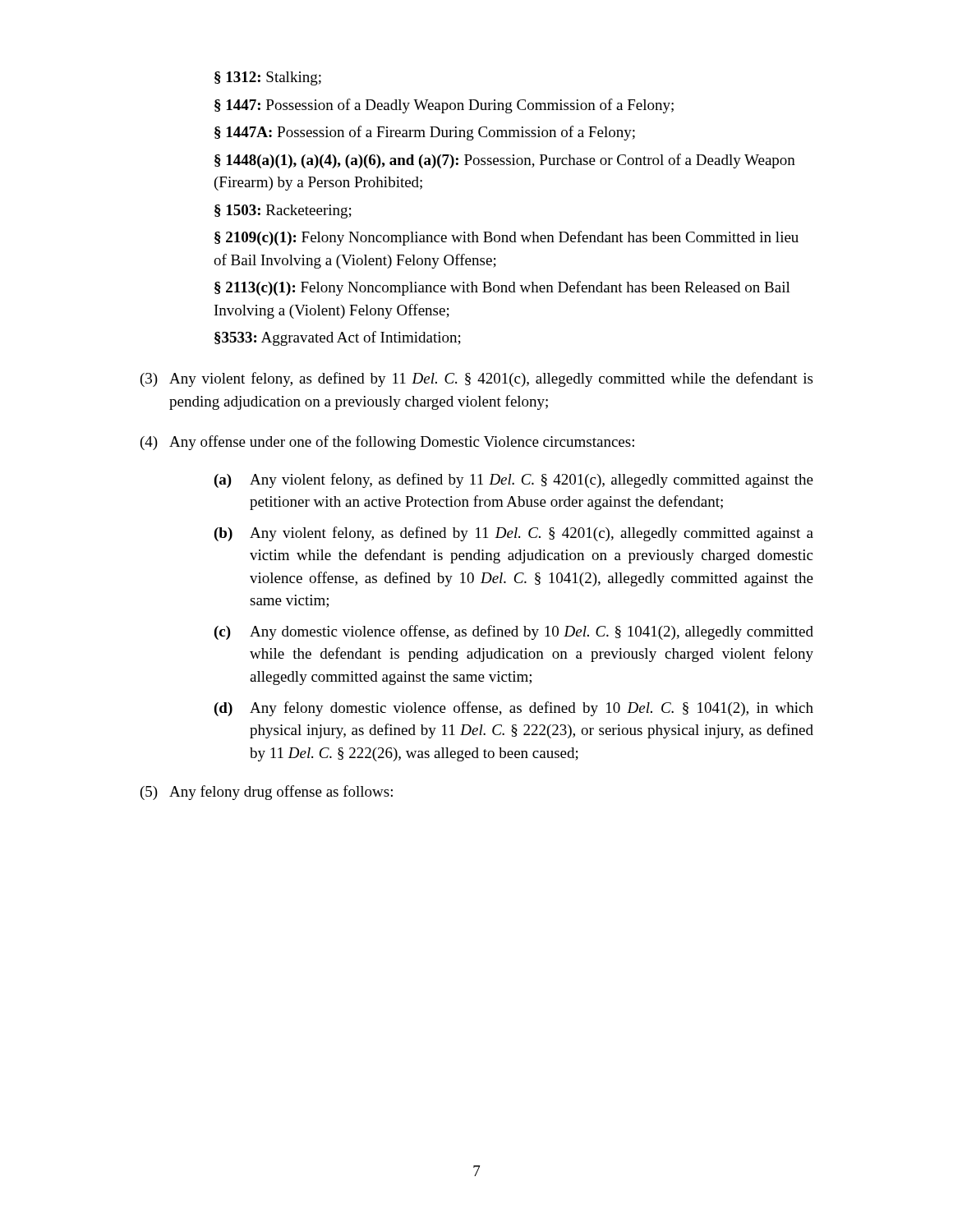
Task: Navigate to the region starting "(5) Any felony drug"
Action: 267,792
